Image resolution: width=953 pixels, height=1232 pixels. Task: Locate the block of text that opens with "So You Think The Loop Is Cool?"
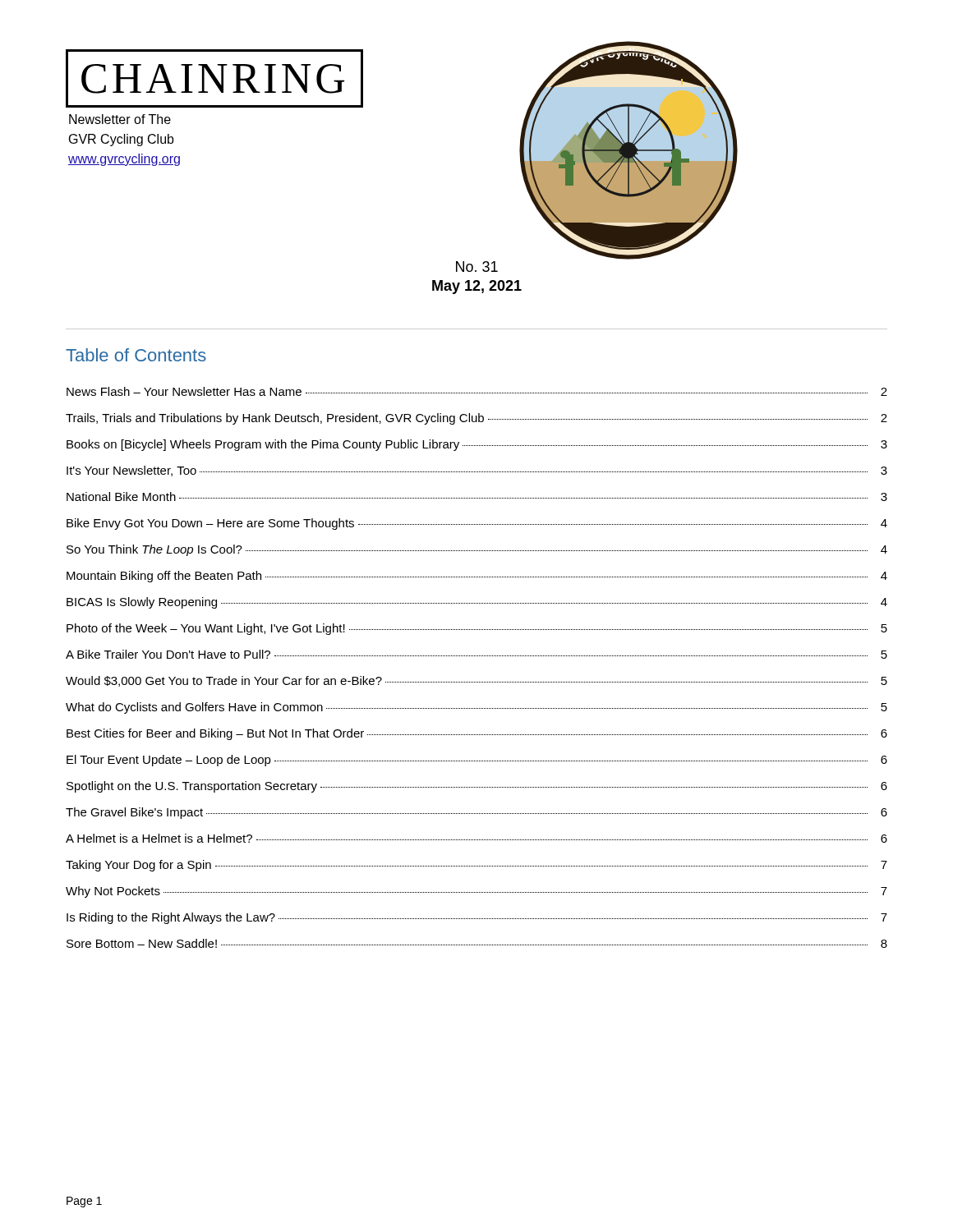[476, 549]
